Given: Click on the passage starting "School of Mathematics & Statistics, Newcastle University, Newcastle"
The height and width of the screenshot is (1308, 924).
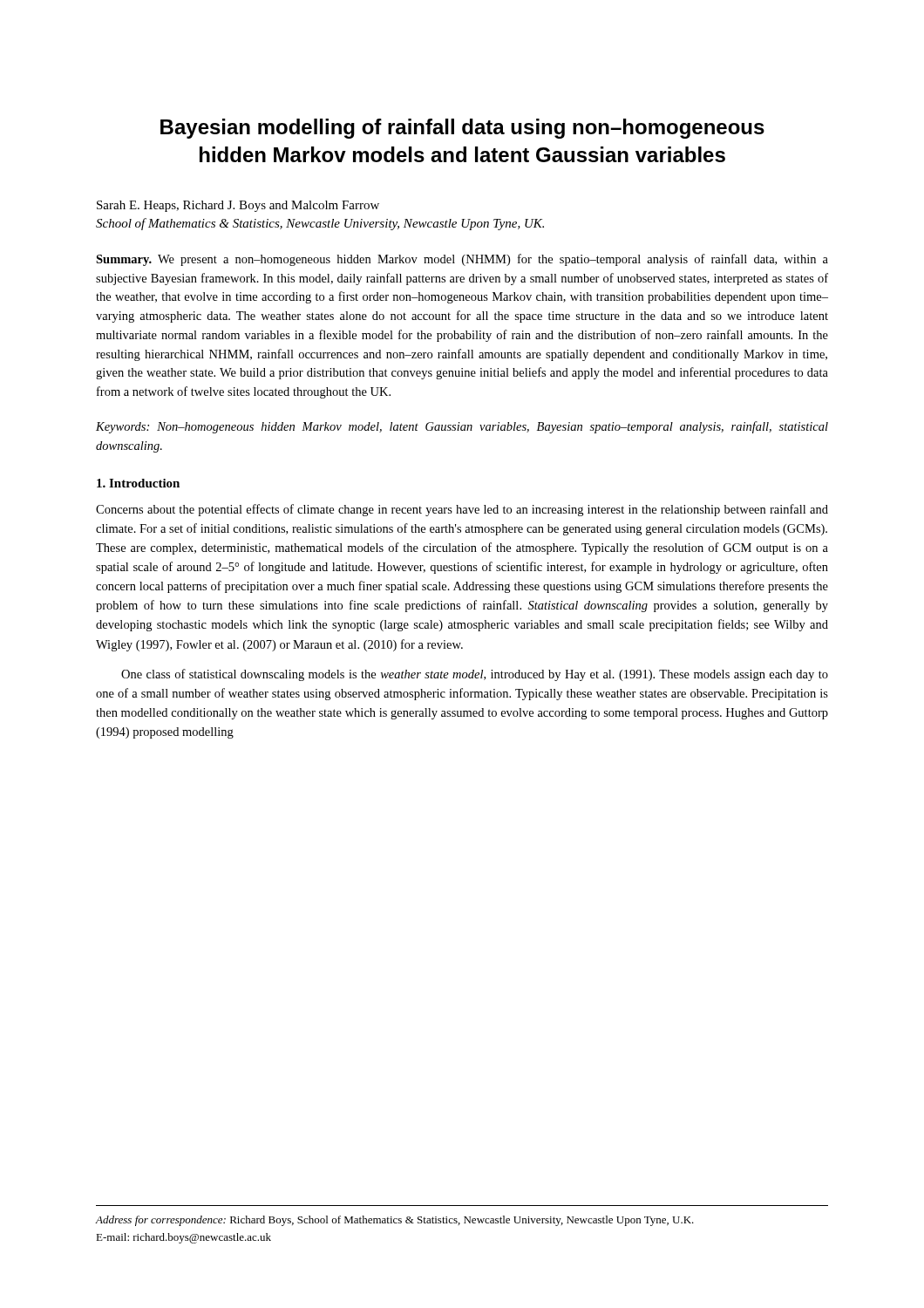Looking at the screenshot, I should point(321,223).
